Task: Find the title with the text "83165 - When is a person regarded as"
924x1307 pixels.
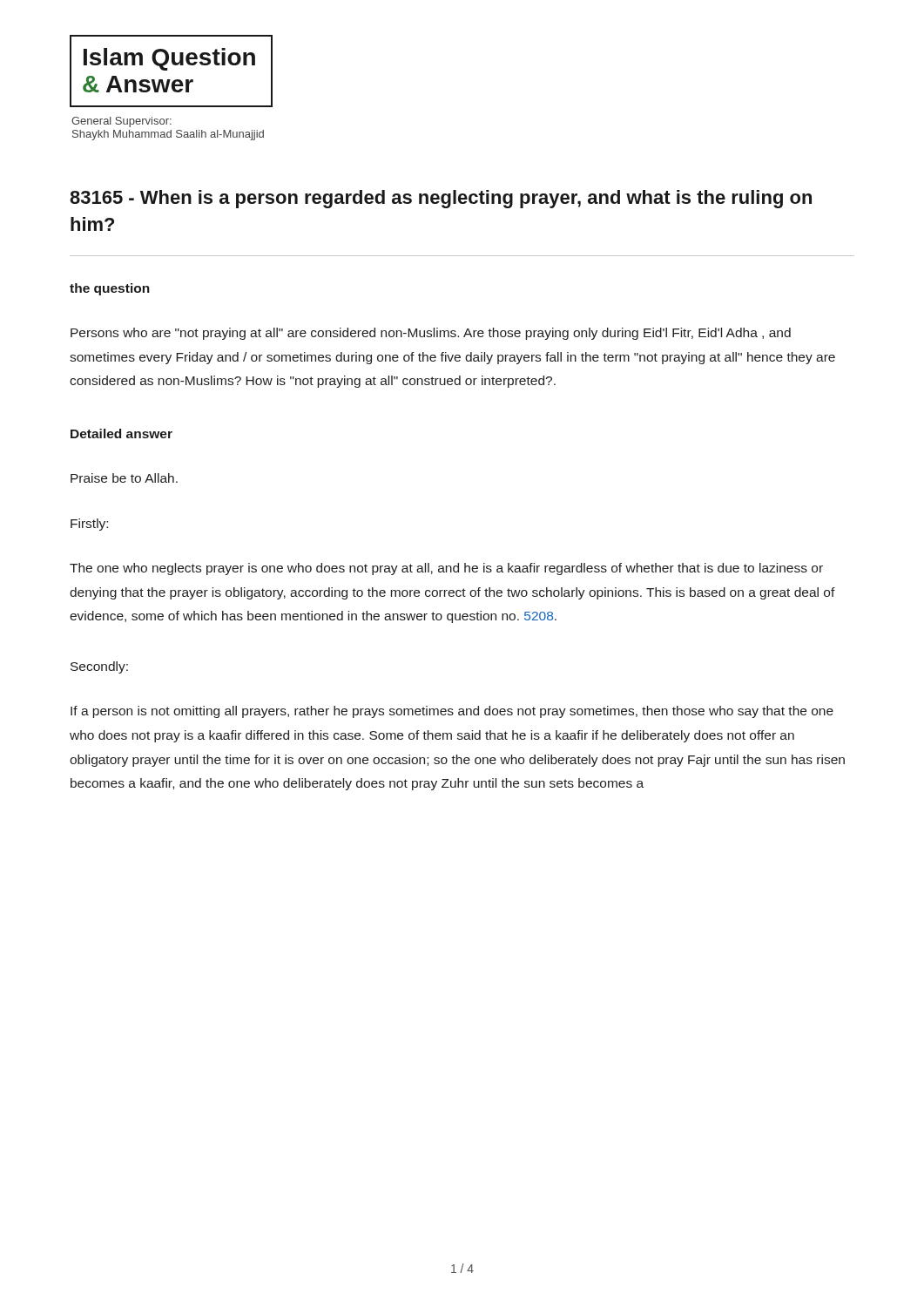Action: click(x=441, y=211)
